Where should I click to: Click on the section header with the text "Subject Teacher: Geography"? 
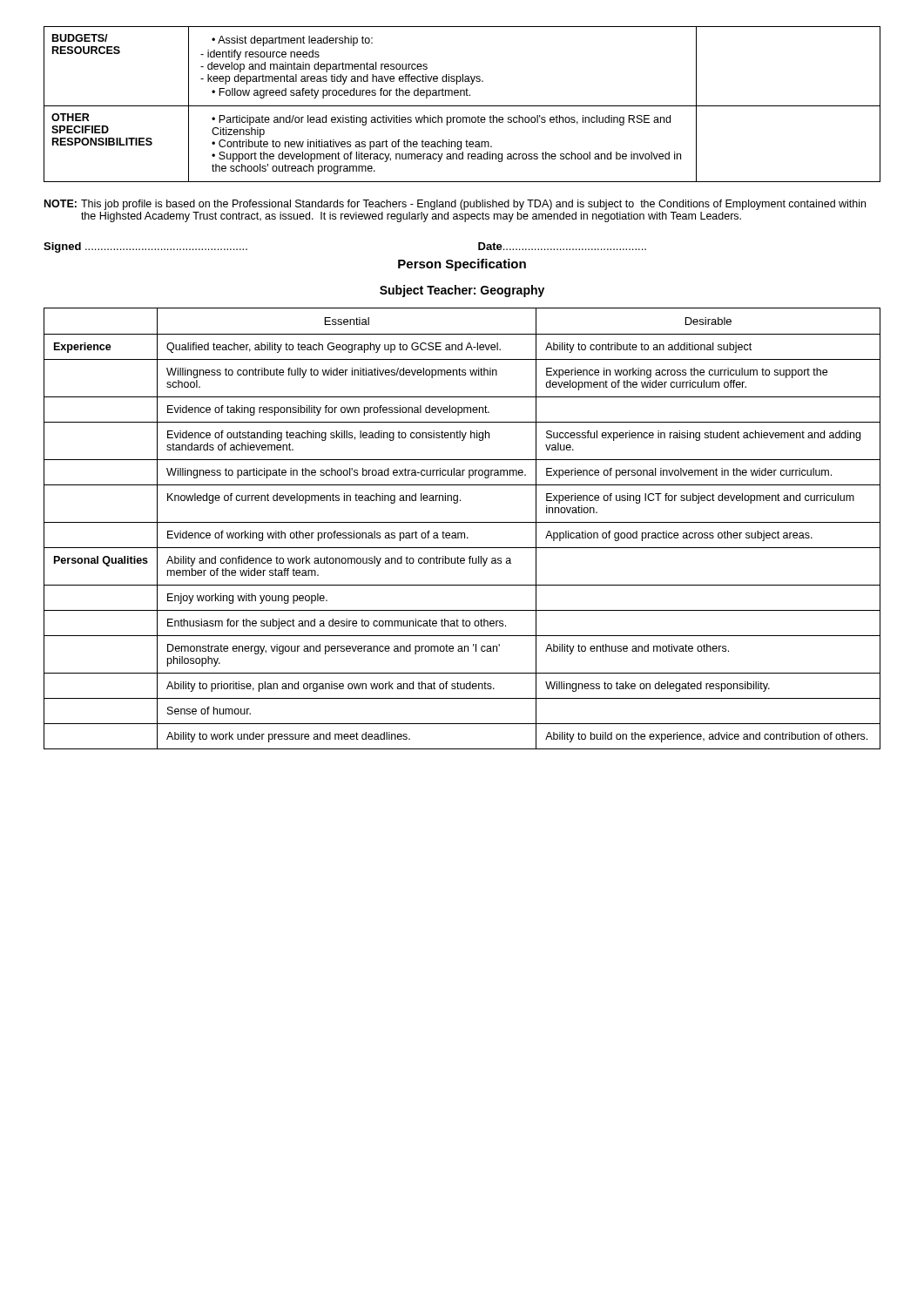(x=462, y=290)
